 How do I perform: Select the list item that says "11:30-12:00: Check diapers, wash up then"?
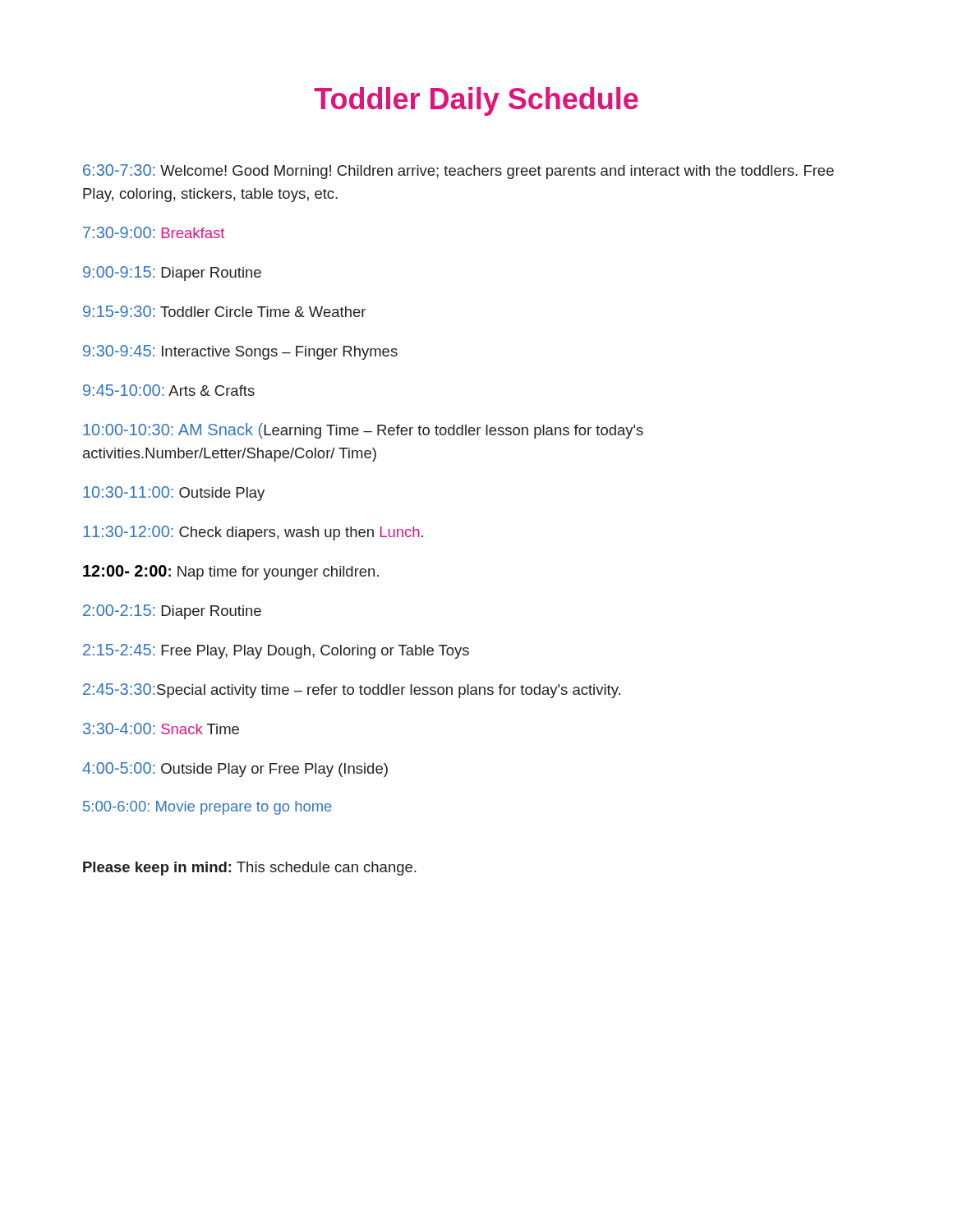tap(253, 531)
